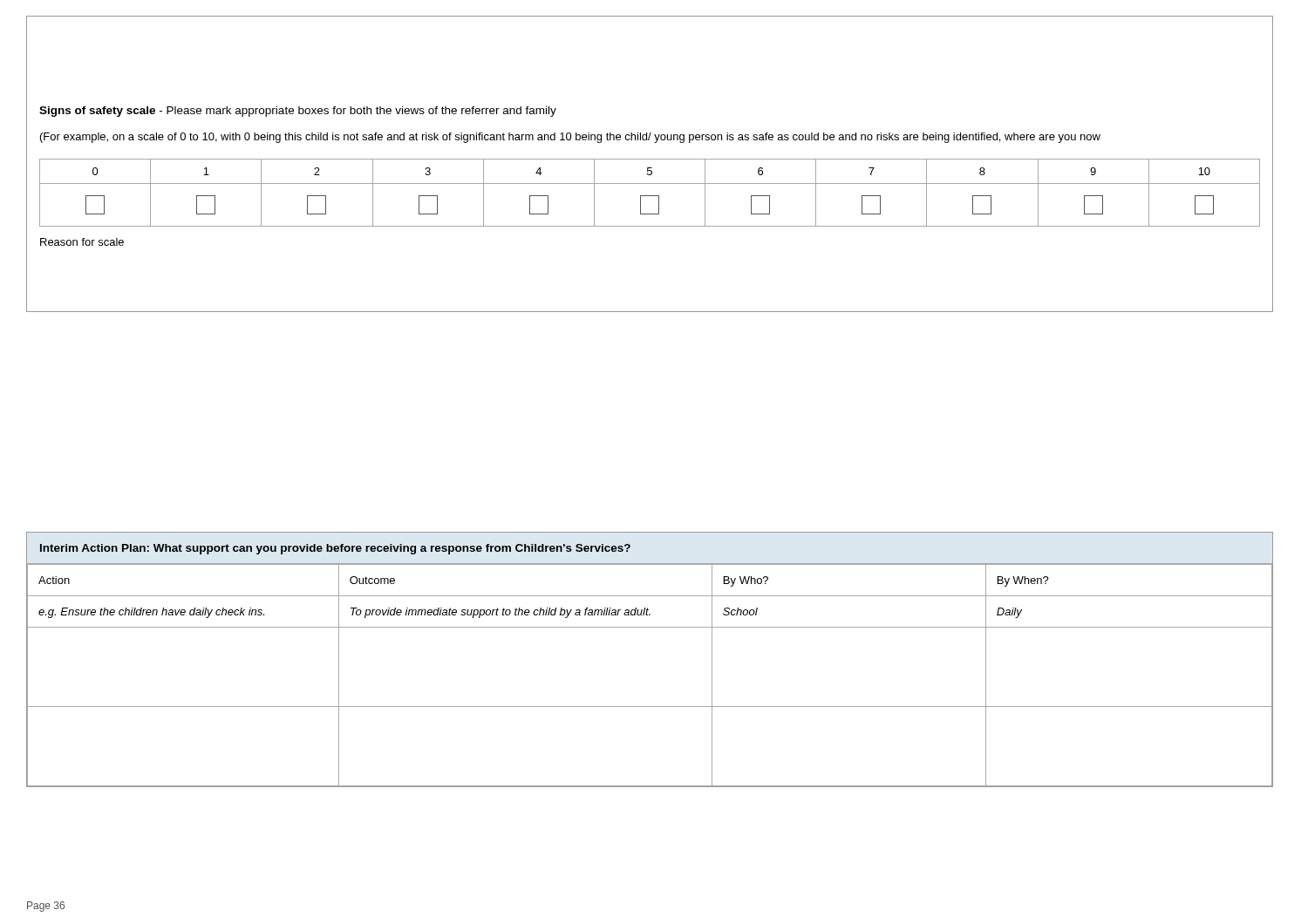This screenshot has width=1308, height=924.
Task: Find the table that mentions "e.g. Ensure the children have"
Action: tap(650, 675)
